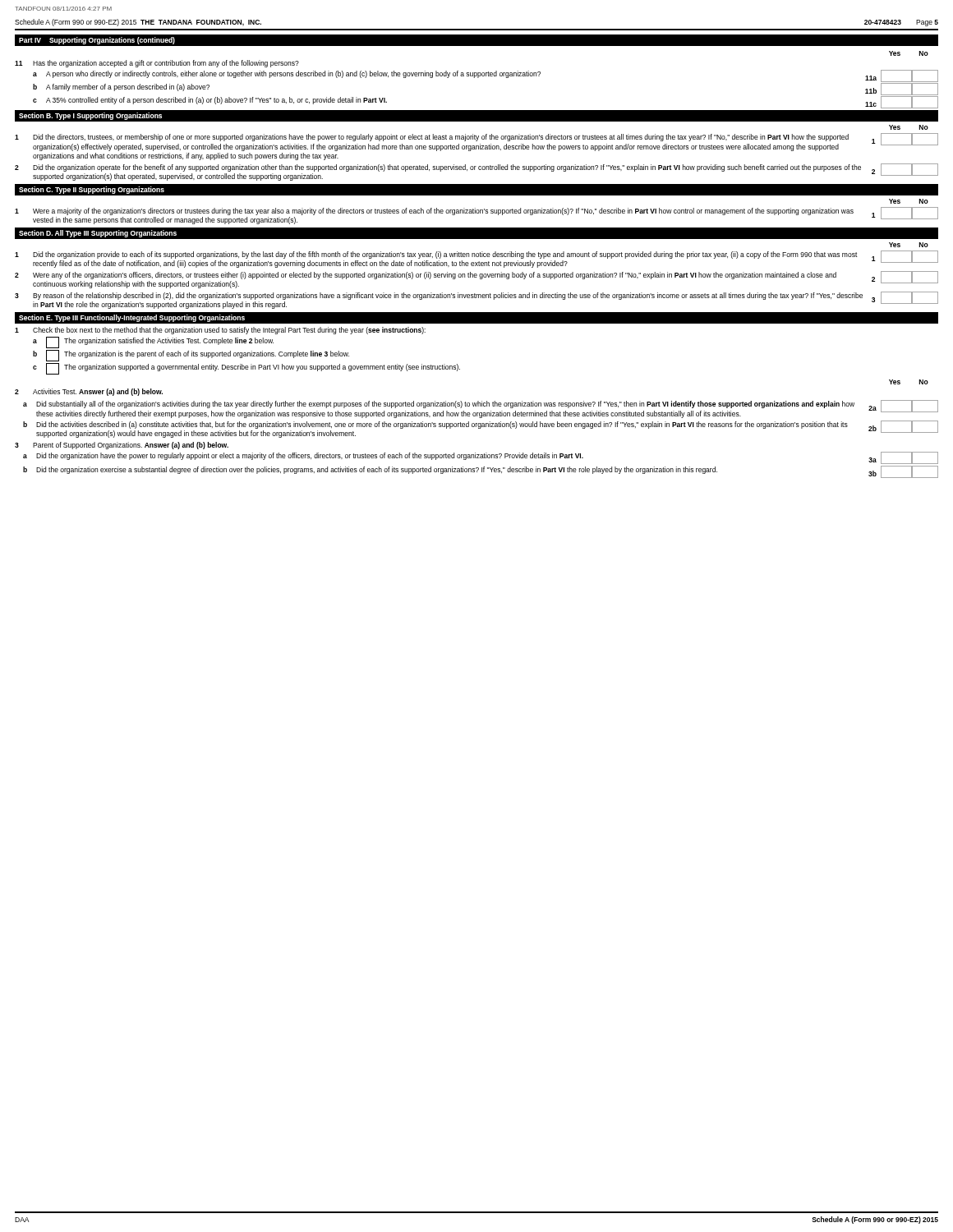
Task: Point to "Section E. Type III Functionally-Integrated Supporting Organizations"
Action: (x=132, y=317)
